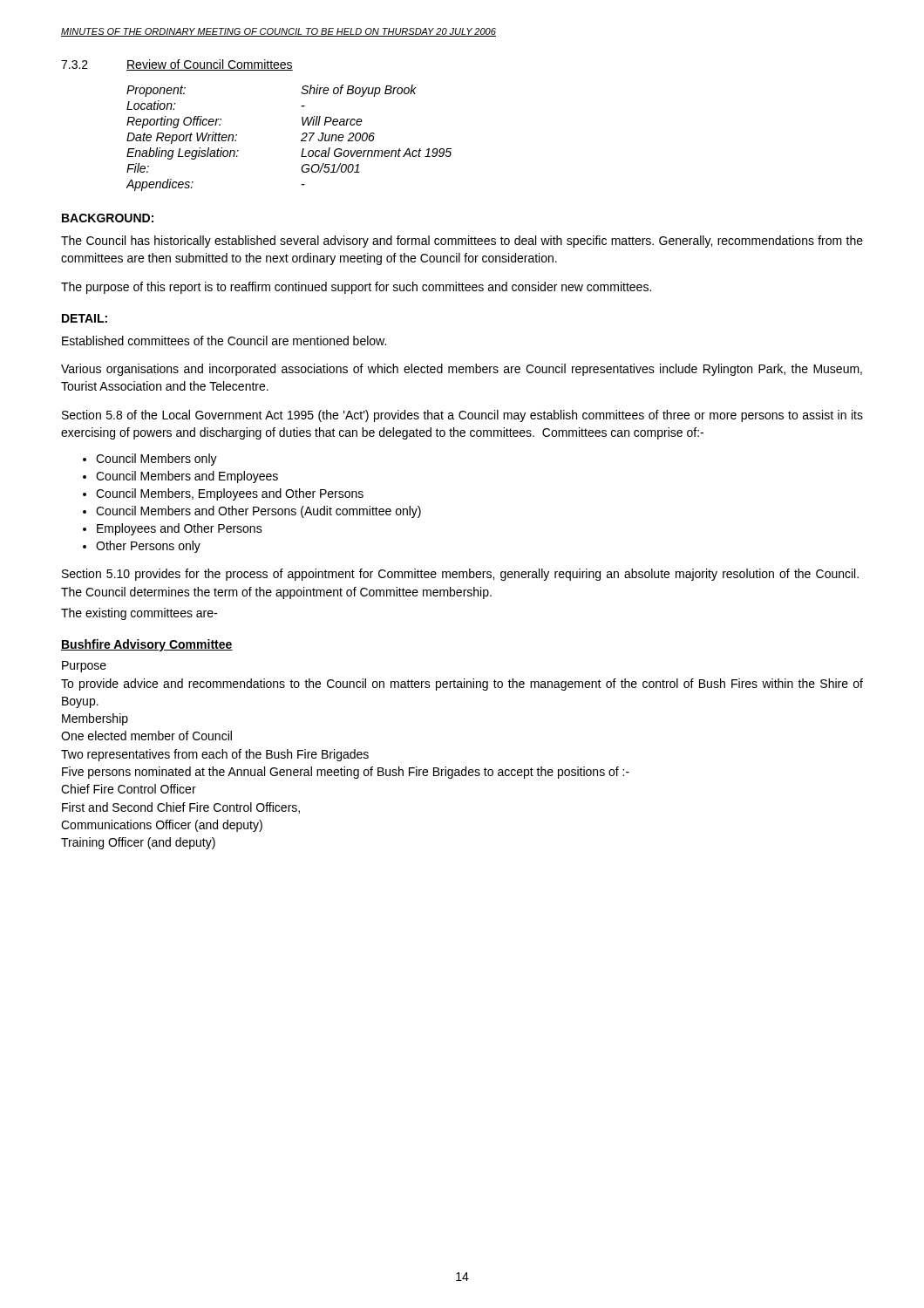Point to the block beginning "Section 5.10 provides"
Screen dimensions: 1308x924
[x=462, y=583]
